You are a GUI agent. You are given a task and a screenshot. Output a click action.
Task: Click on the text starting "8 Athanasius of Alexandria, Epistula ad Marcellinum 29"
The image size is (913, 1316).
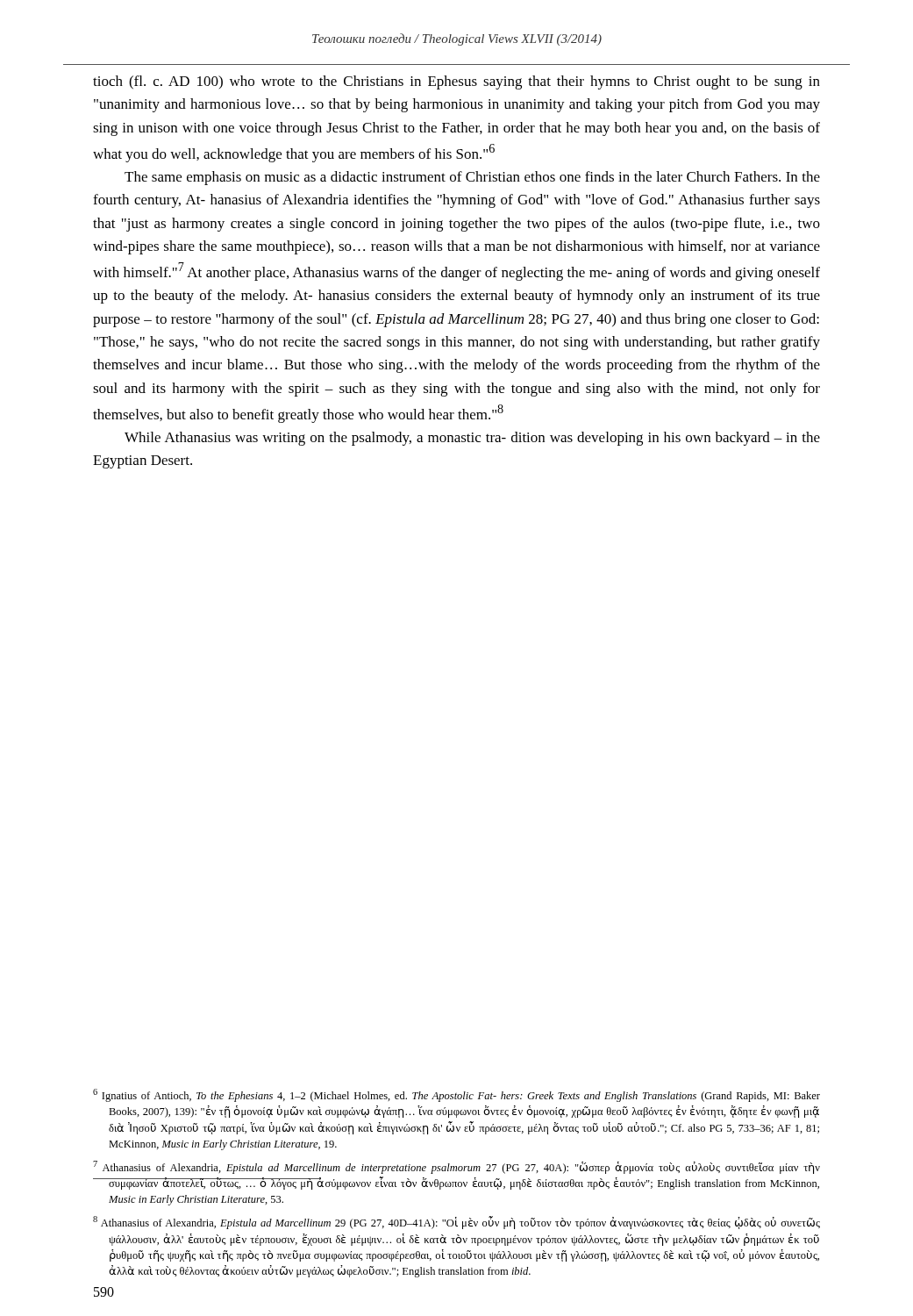point(456,1246)
